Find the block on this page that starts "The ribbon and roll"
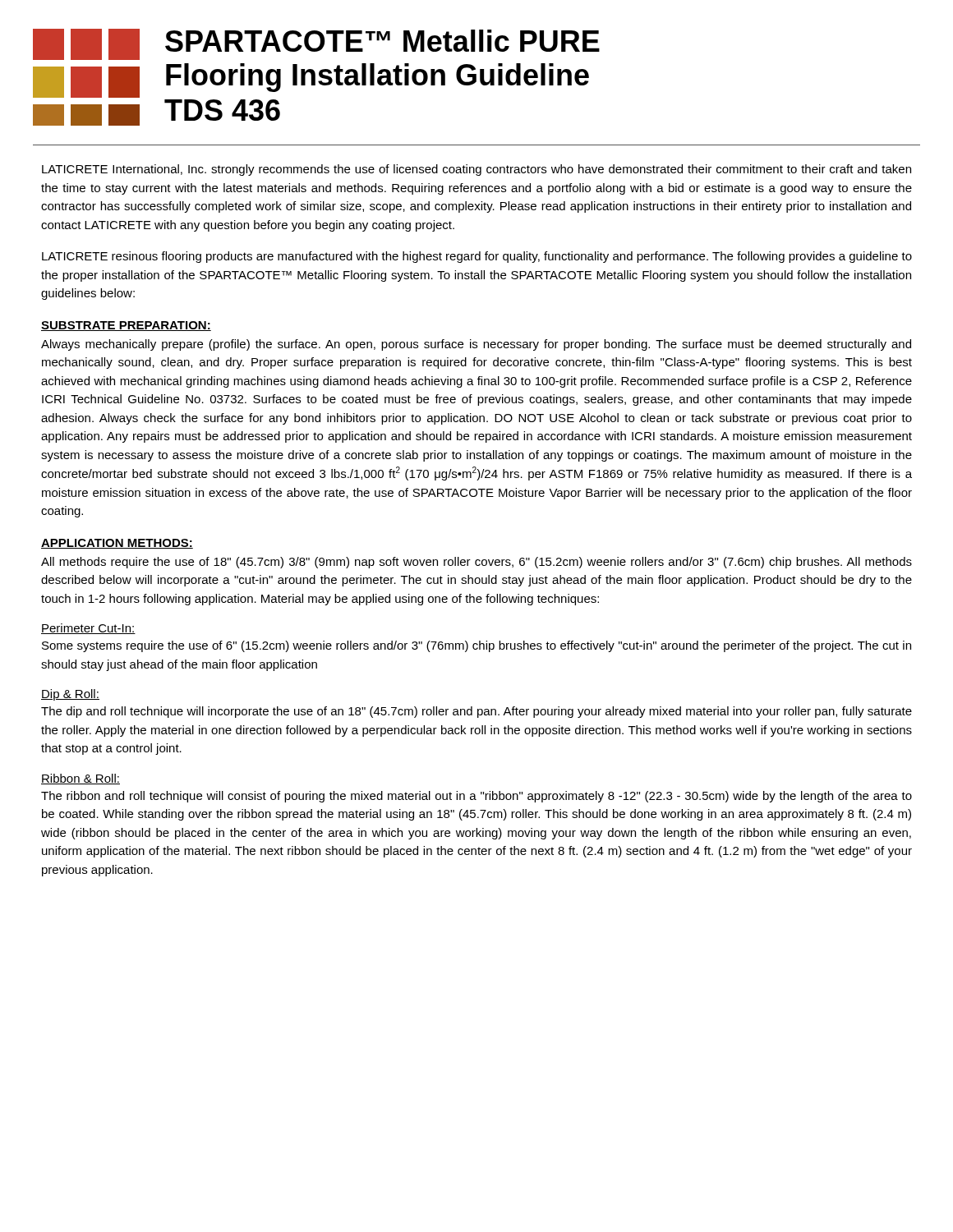This screenshot has width=953, height=1232. [x=476, y=833]
